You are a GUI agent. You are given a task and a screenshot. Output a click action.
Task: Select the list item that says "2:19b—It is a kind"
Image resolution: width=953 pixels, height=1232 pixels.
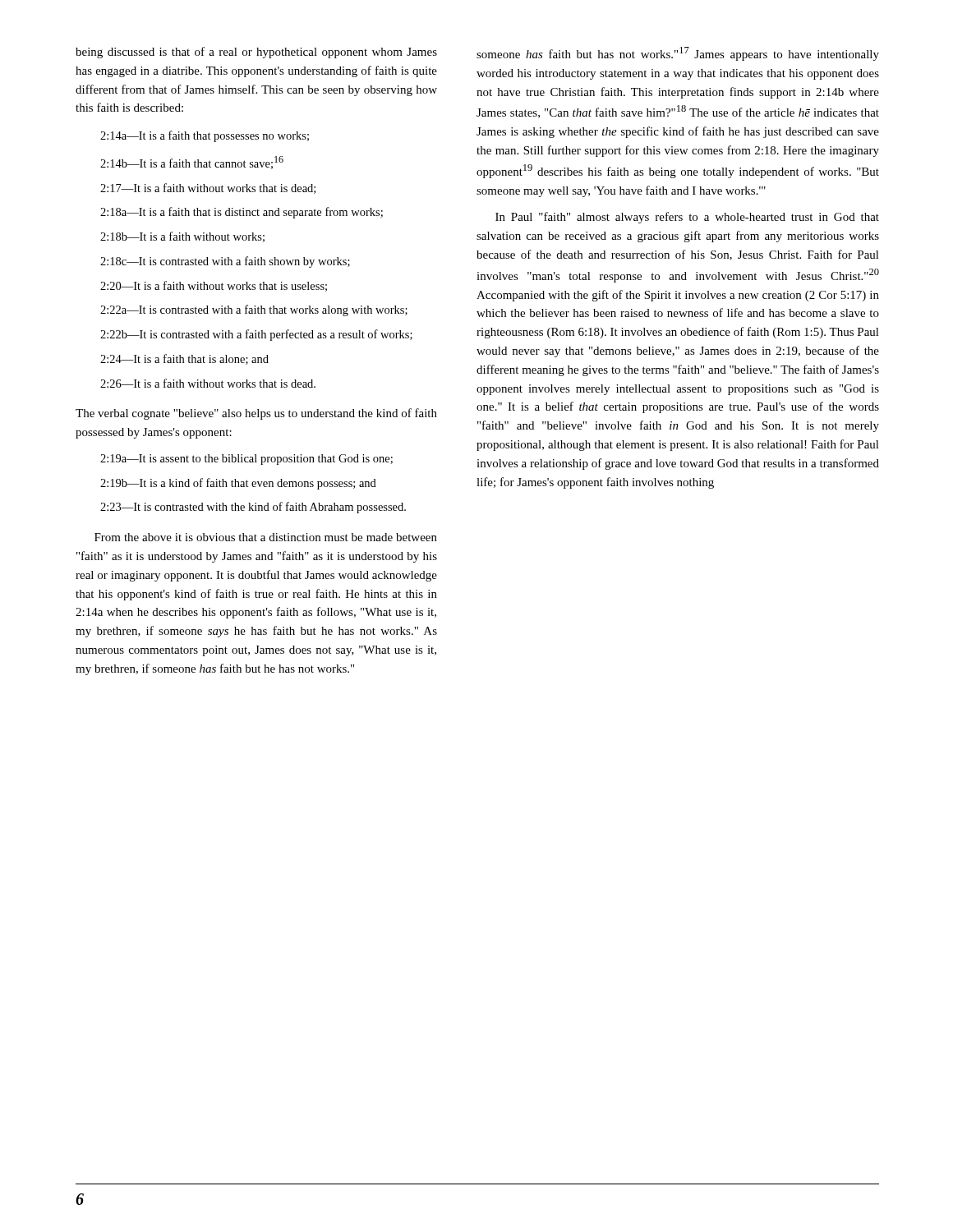click(x=269, y=483)
